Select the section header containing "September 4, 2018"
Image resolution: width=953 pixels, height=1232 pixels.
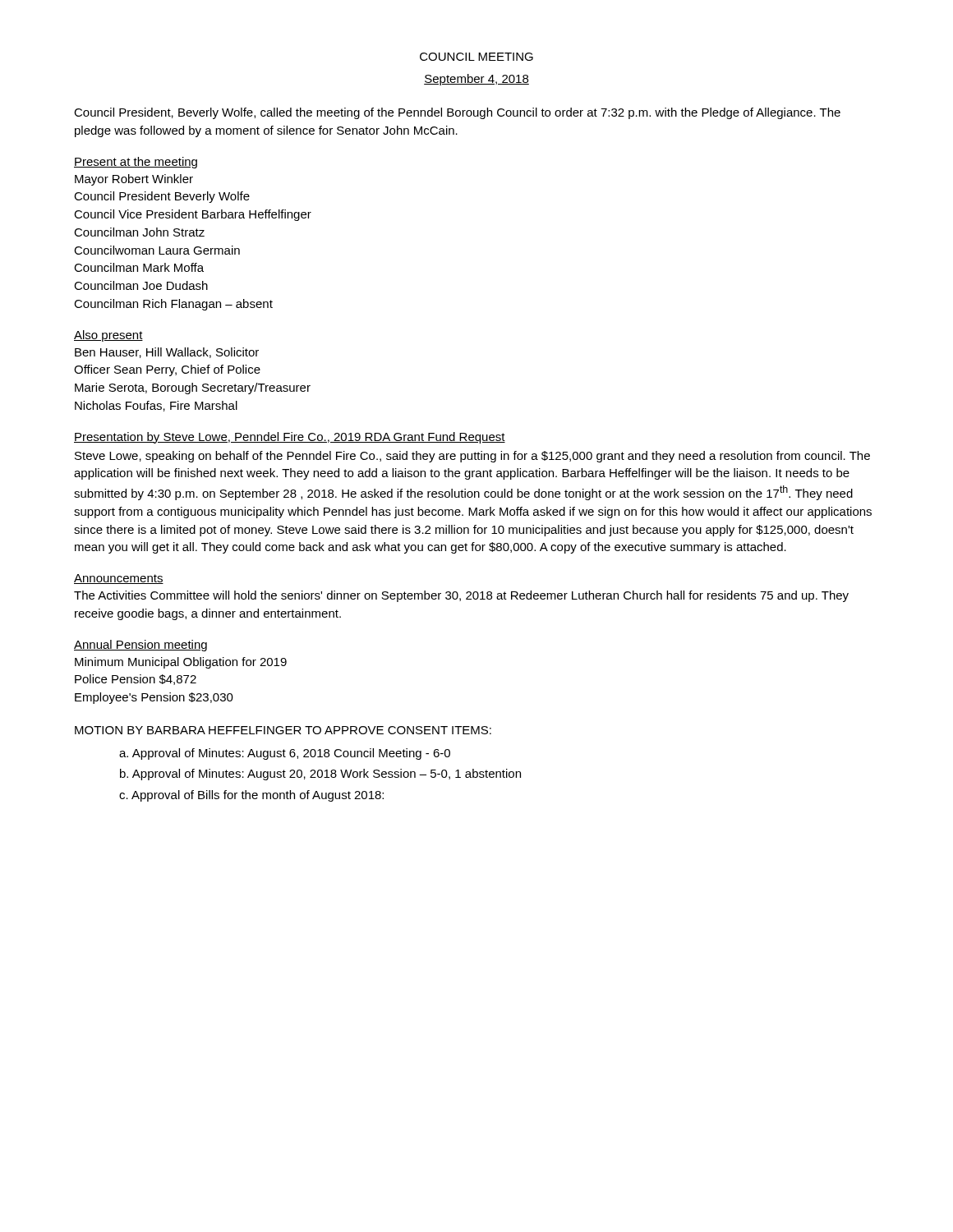(x=476, y=78)
